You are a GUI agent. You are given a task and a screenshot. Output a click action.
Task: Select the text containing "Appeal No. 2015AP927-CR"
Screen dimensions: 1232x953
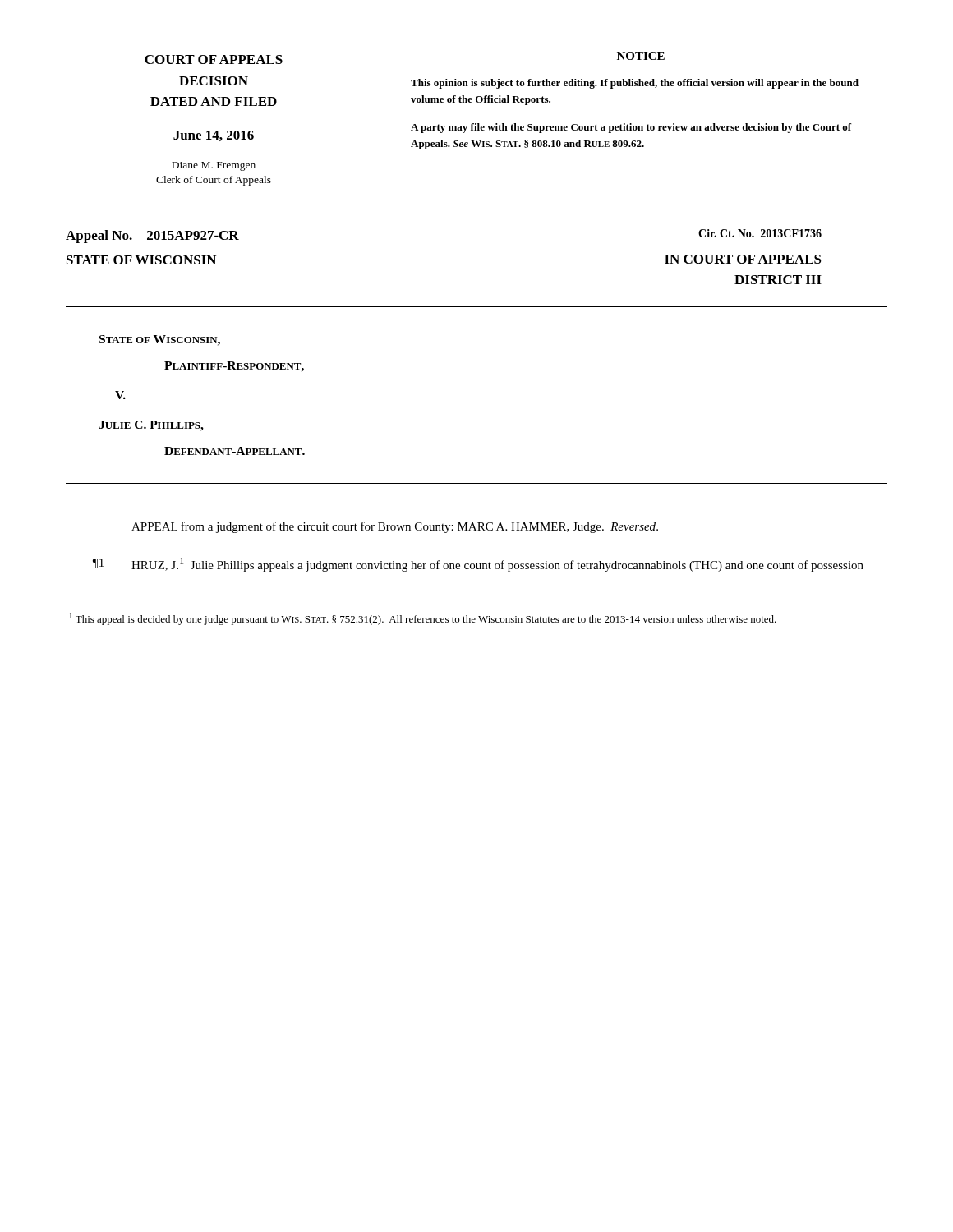(x=152, y=235)
